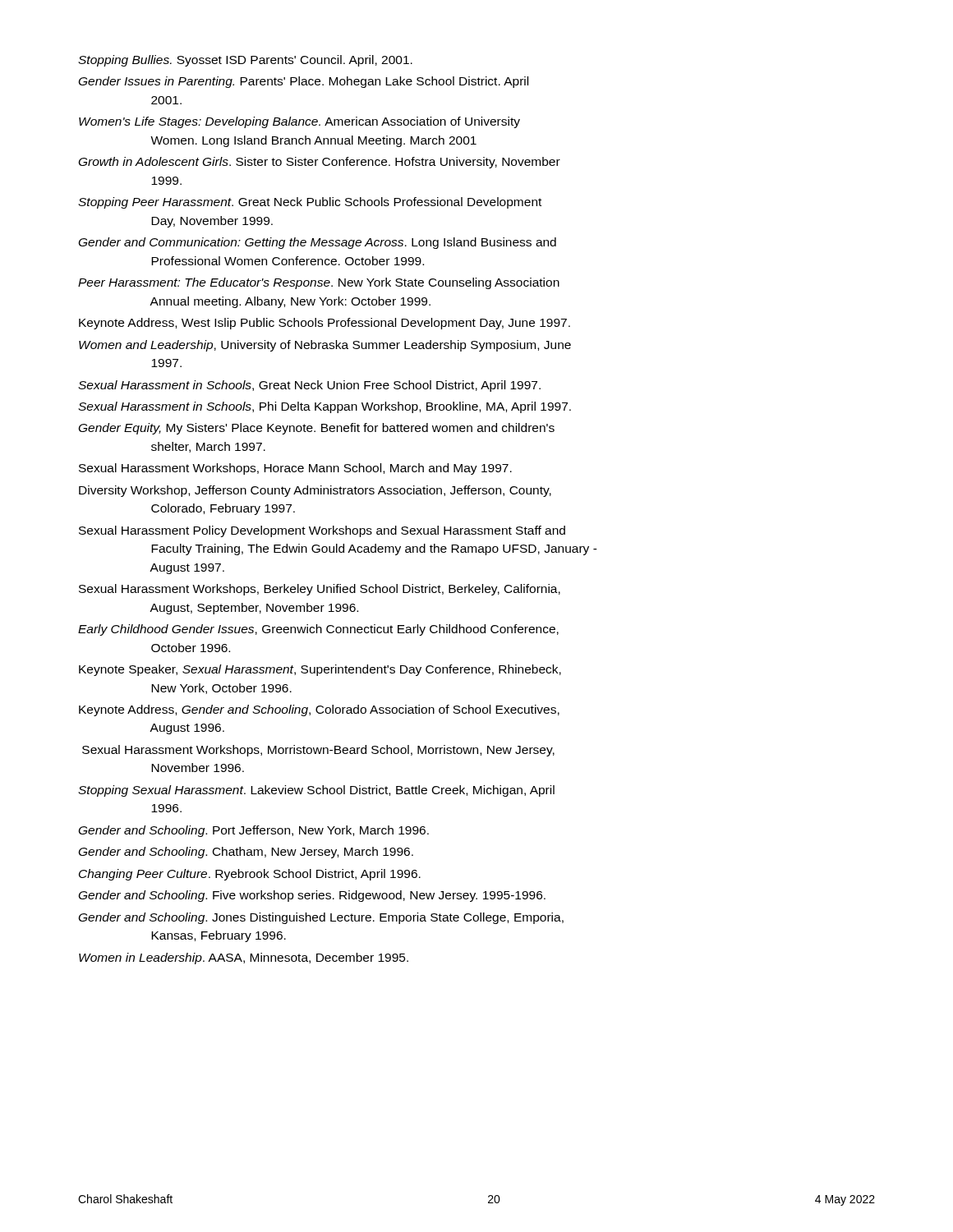Locate the block of text that opens with "Women and Leadership, University of Nebraska"
Image resolution: width=953 pixels, height=1232 pixels.
325,353
